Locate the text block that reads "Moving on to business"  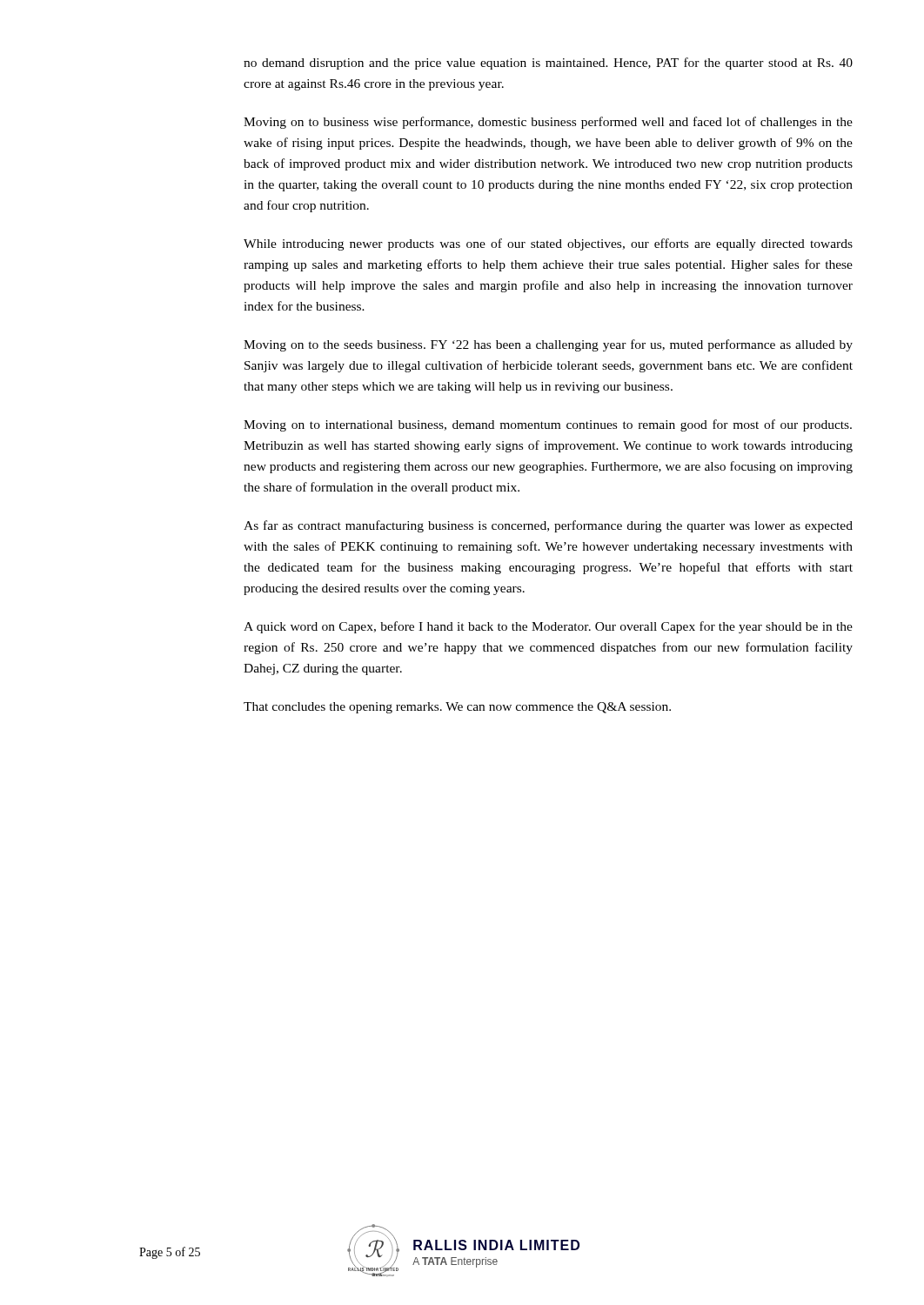548,163
